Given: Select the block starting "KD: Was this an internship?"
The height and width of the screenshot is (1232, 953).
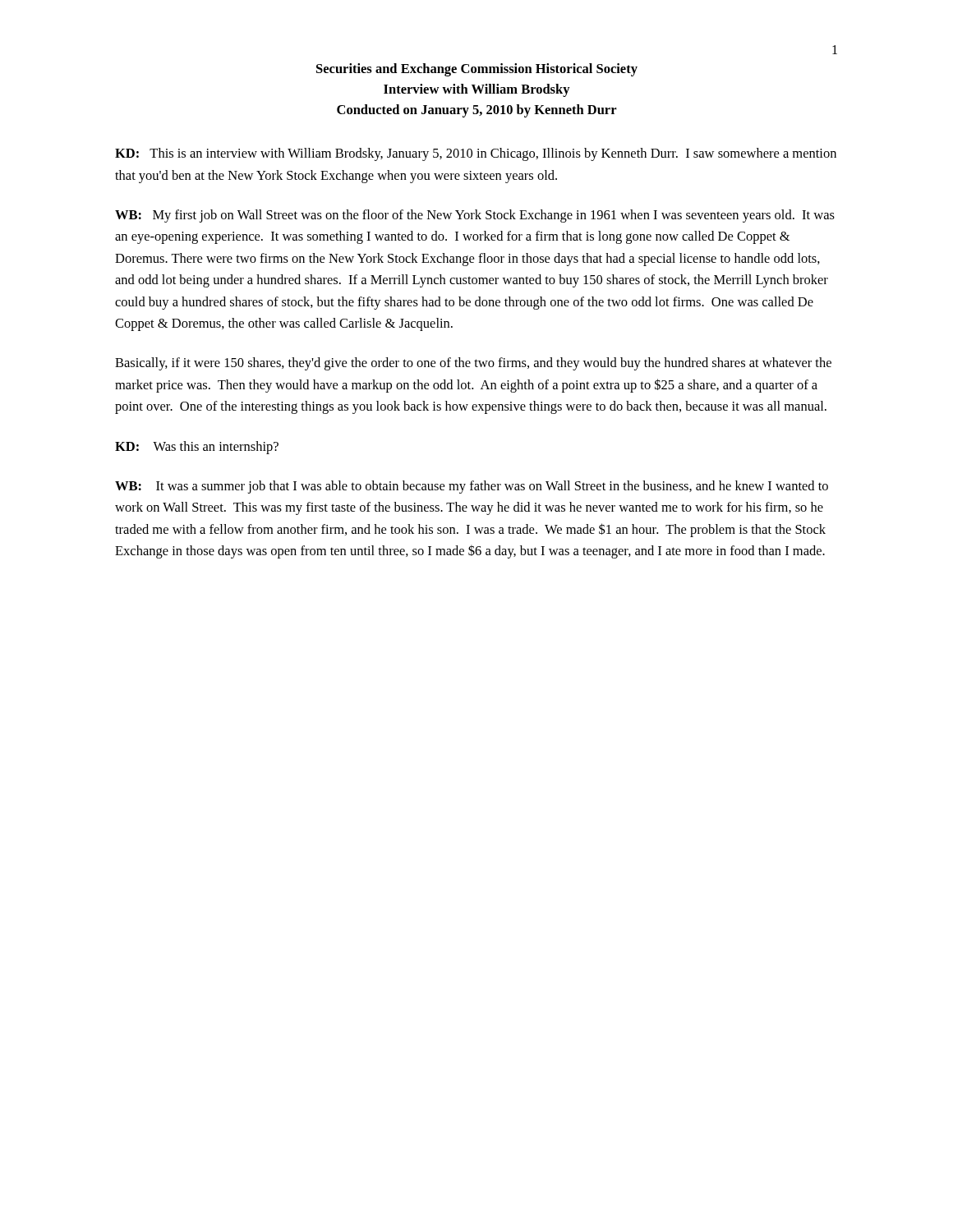Looking at the screenshot, I should coord(197,446).
